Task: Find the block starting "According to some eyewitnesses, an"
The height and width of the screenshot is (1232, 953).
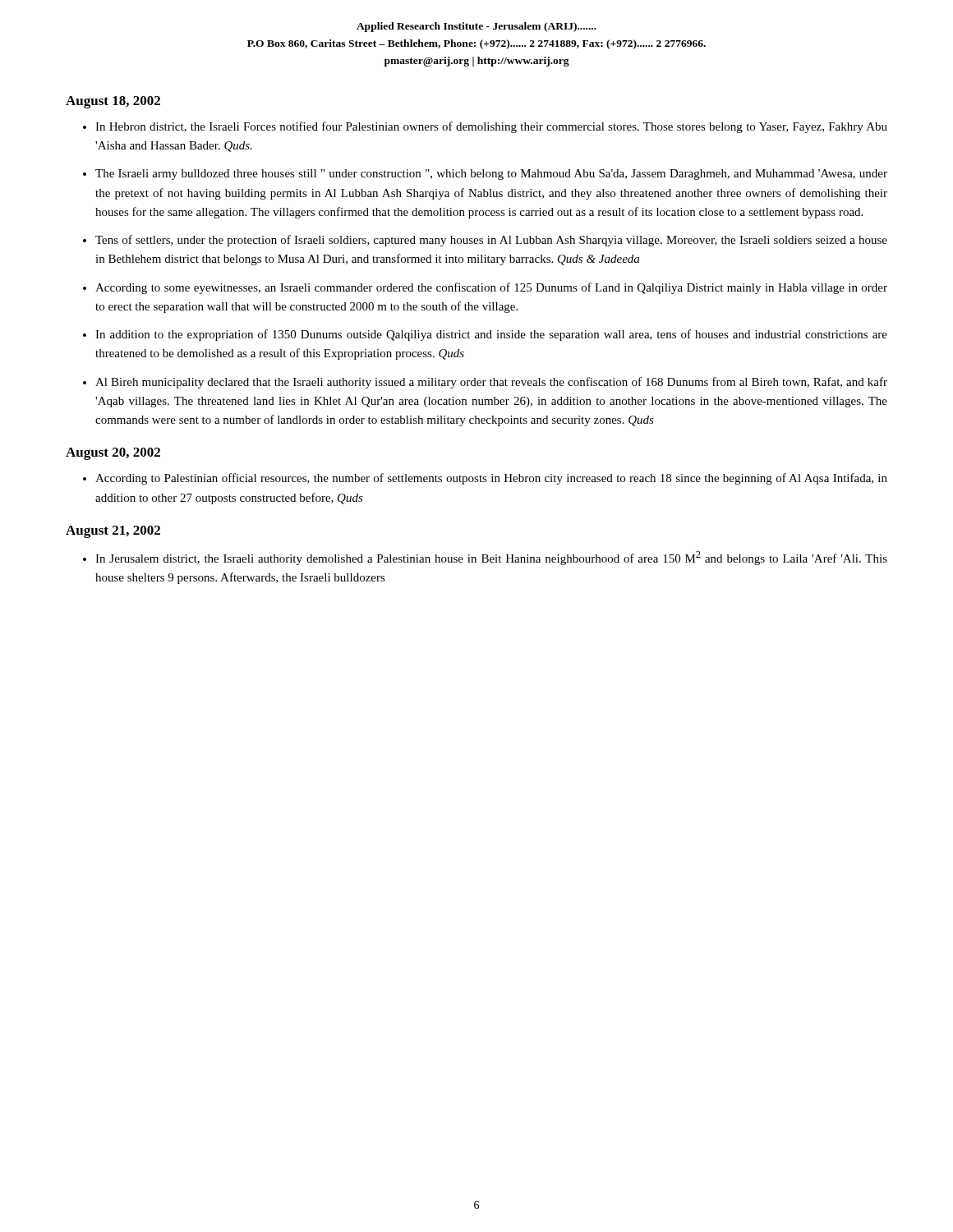Action: click(491, 297)
